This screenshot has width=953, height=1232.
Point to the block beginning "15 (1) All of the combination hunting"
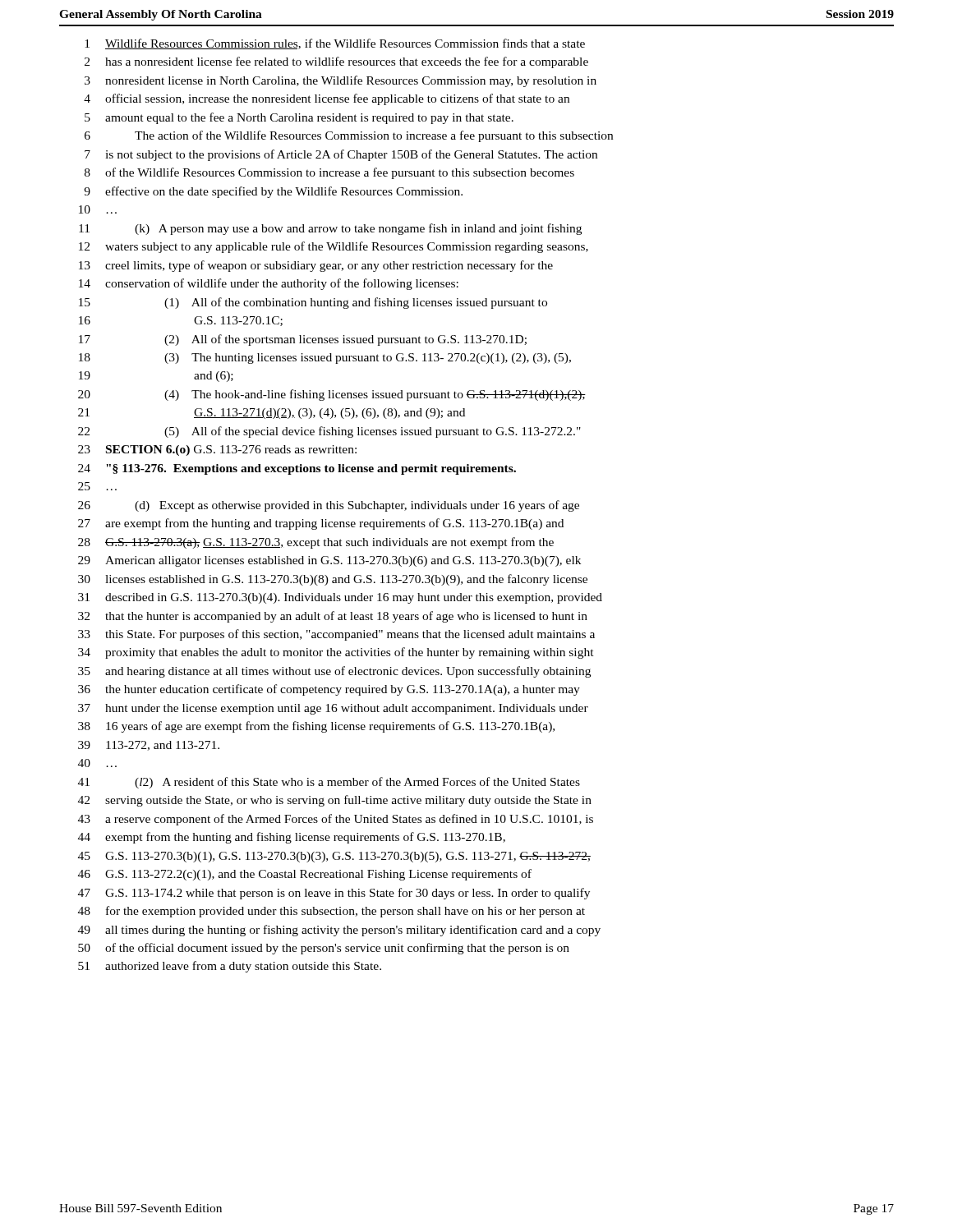[x=476, y=311]
